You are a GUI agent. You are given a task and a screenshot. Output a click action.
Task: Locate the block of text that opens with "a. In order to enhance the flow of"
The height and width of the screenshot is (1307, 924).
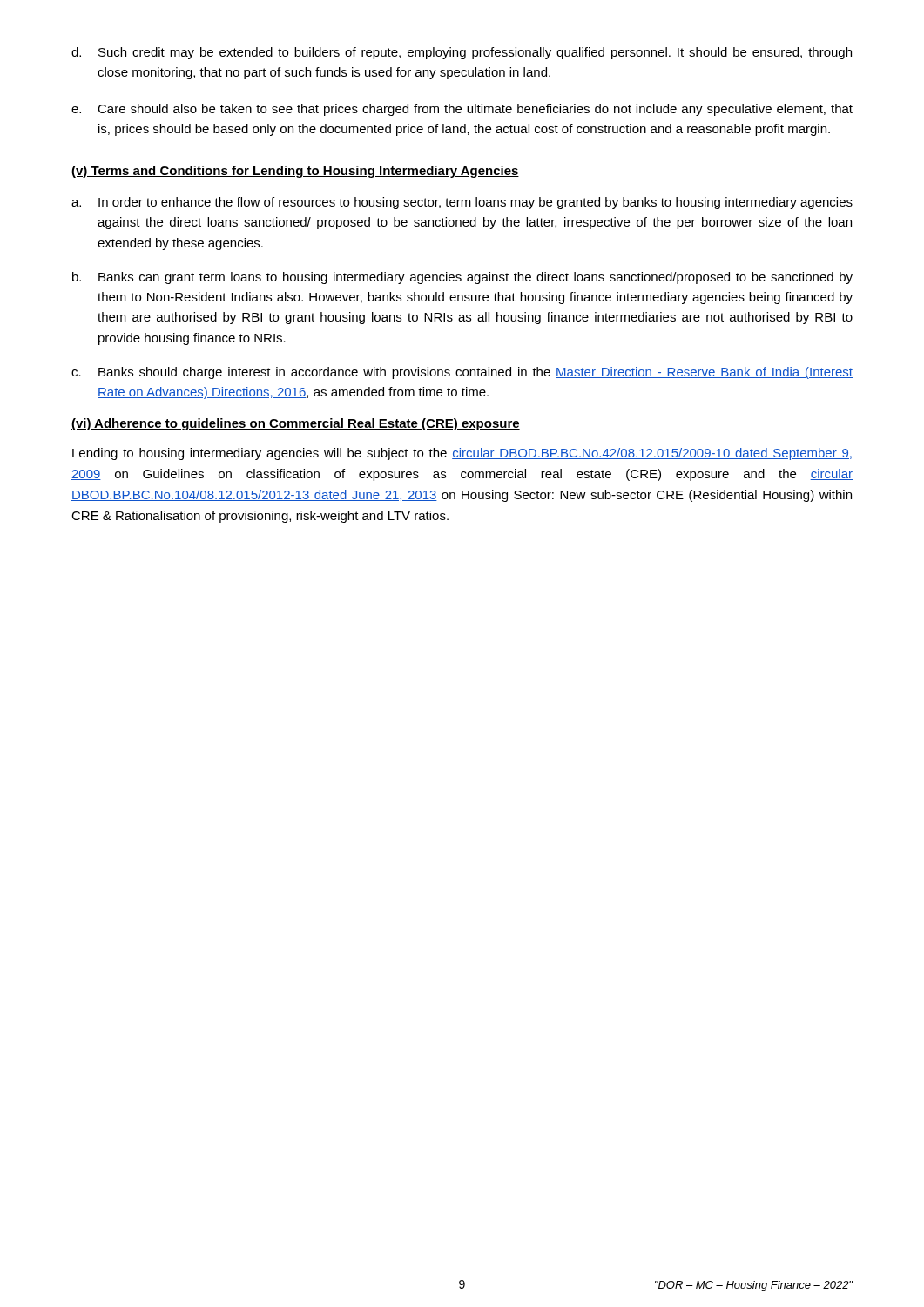click(x=462, y=222)
